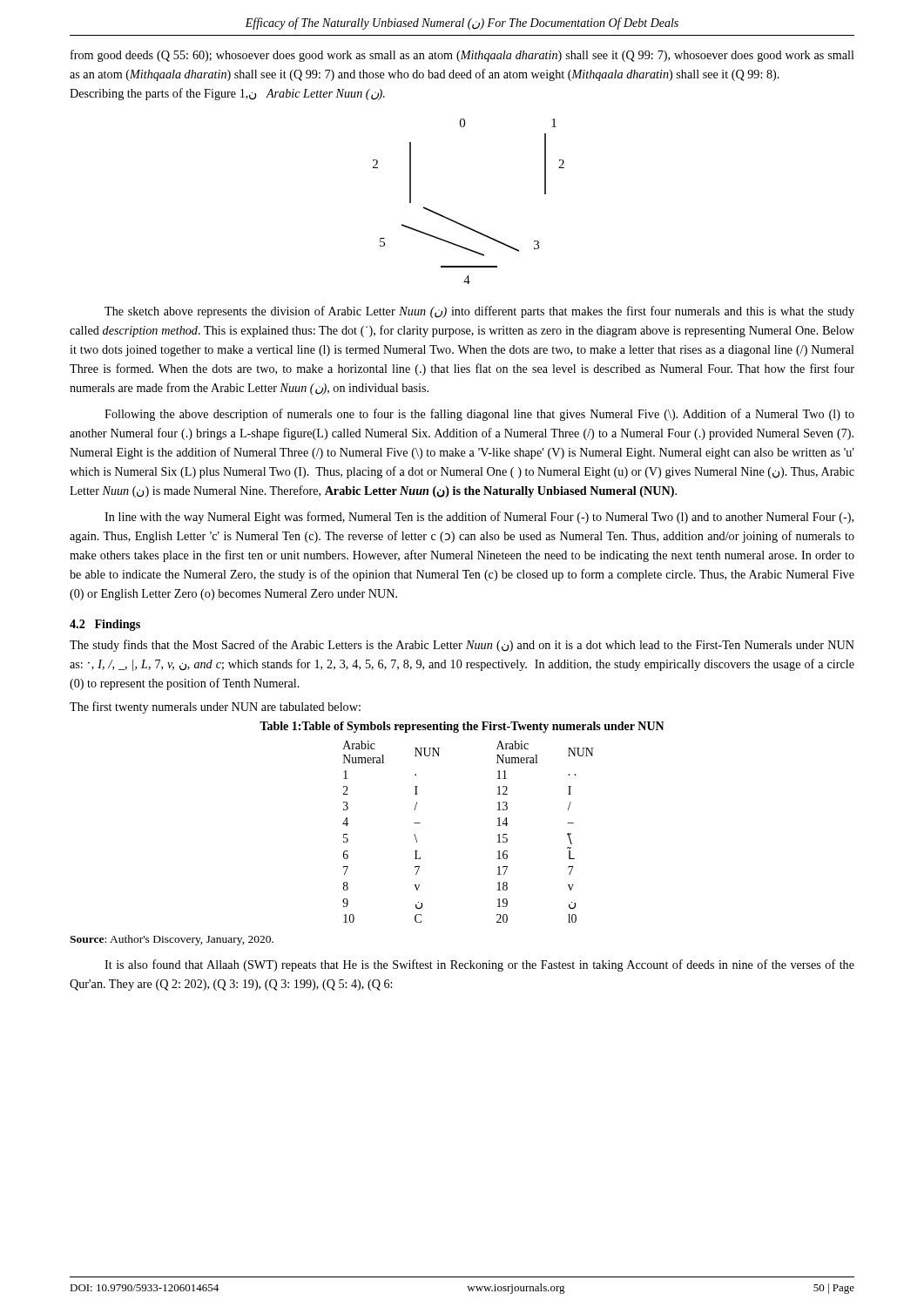924x1307 pixels.
Task: Navigate to the region starting "4.2 Findings"
Action: point(105,624)
